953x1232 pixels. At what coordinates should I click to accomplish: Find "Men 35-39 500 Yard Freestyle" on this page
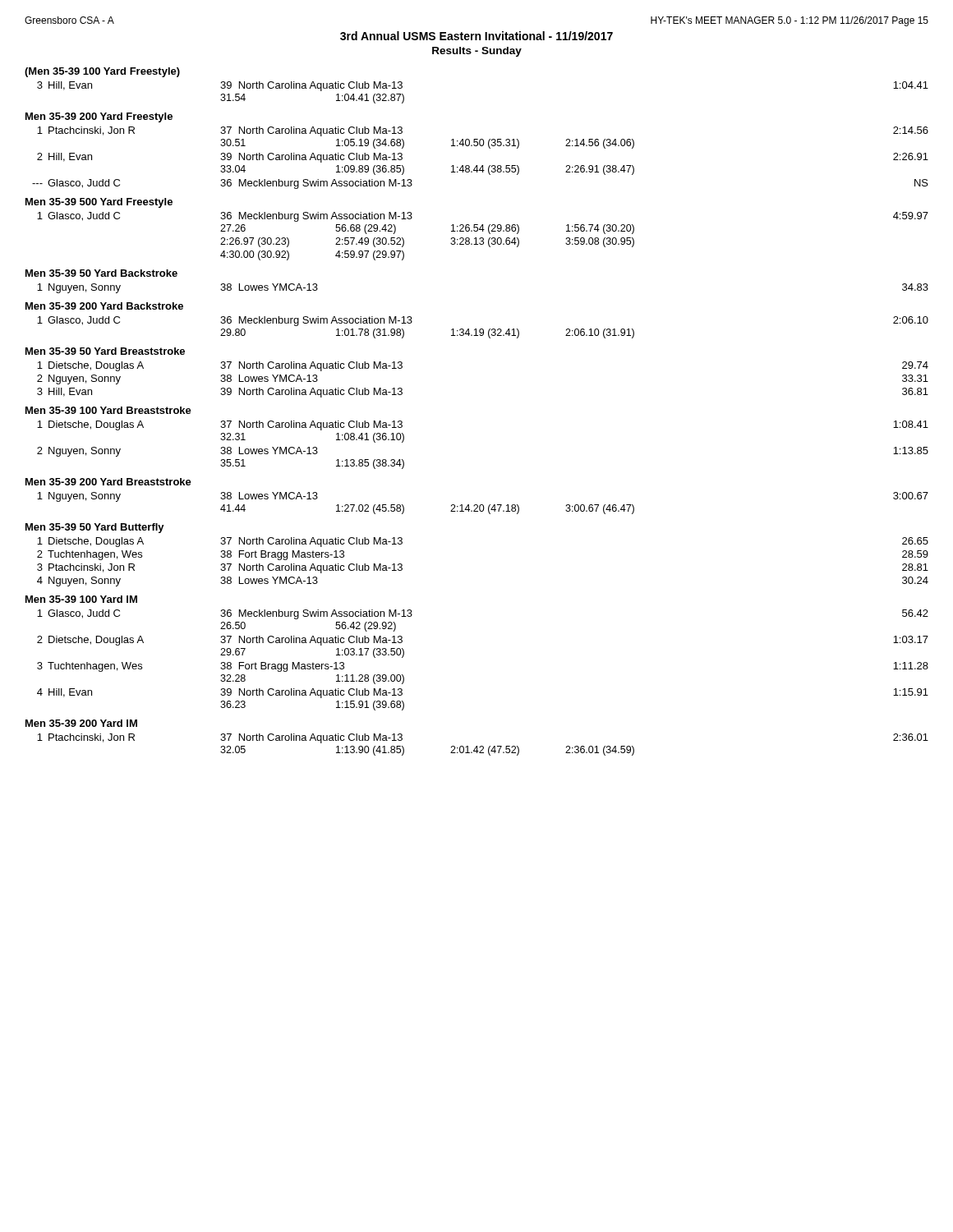click(99, 202)
